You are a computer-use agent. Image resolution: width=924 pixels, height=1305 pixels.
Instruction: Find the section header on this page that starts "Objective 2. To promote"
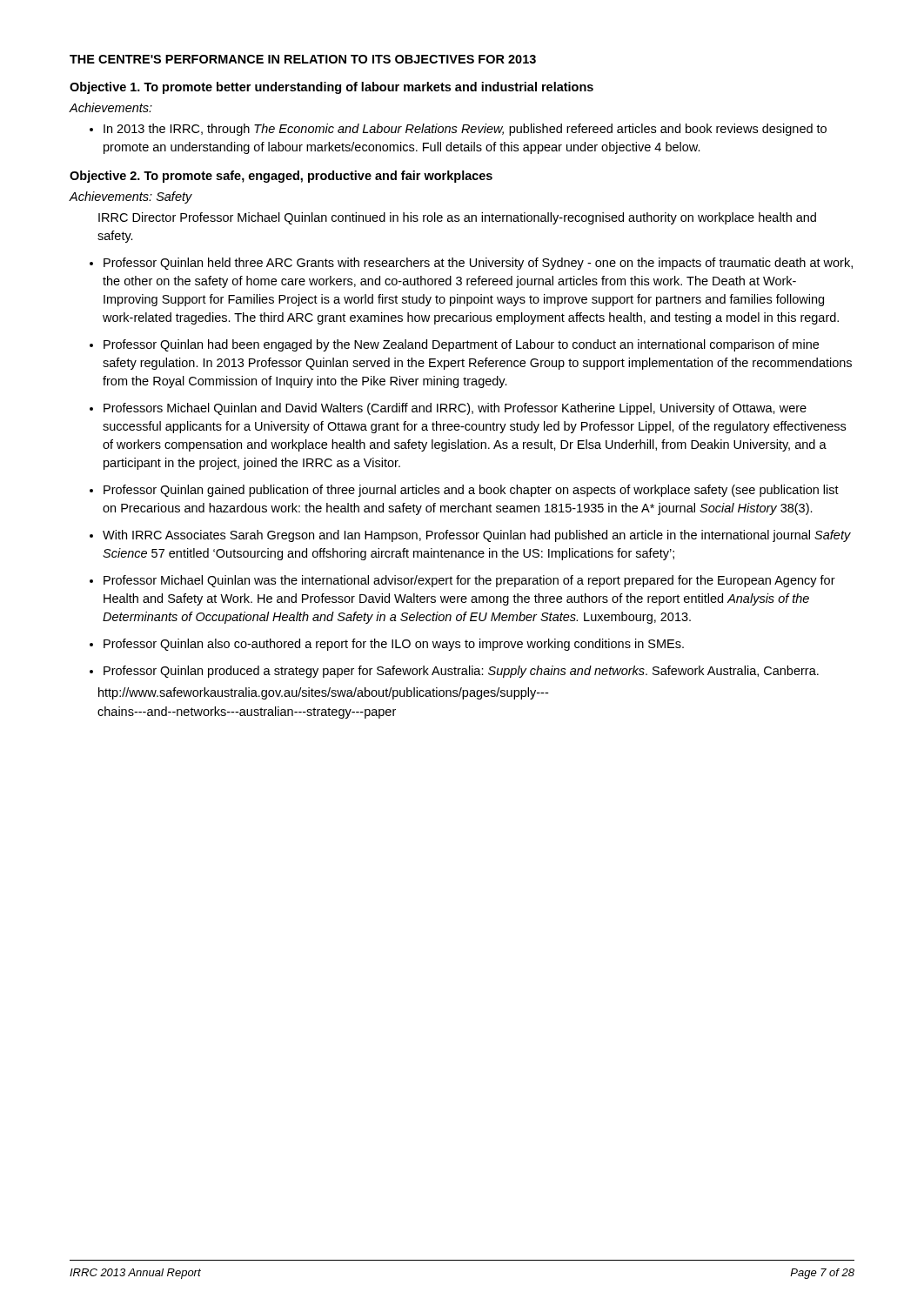[281, 176]
